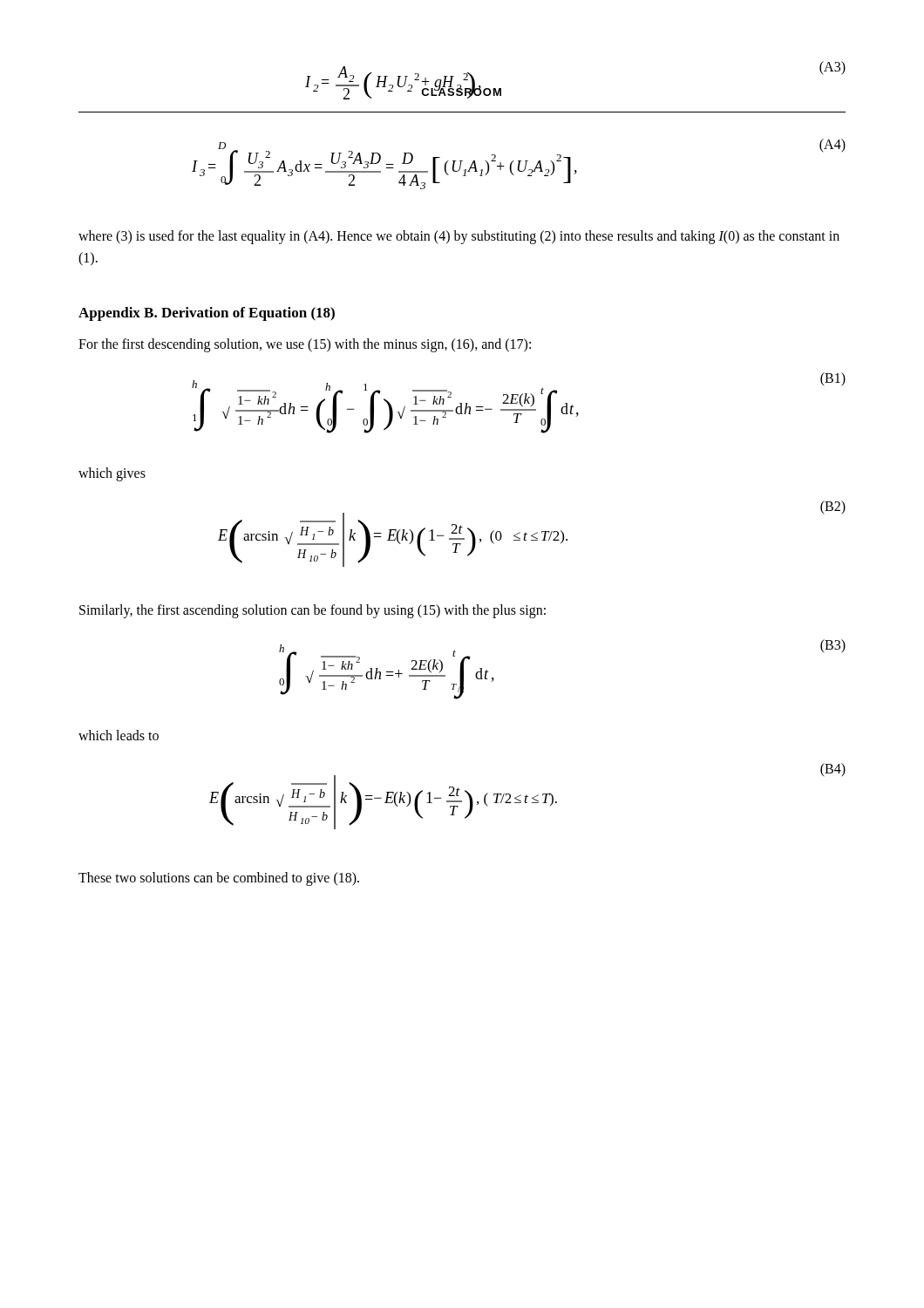Select the passage starting "I 2 = A 2 2"
This screenshot has width=924, height=1308.
tap(405, 81)
